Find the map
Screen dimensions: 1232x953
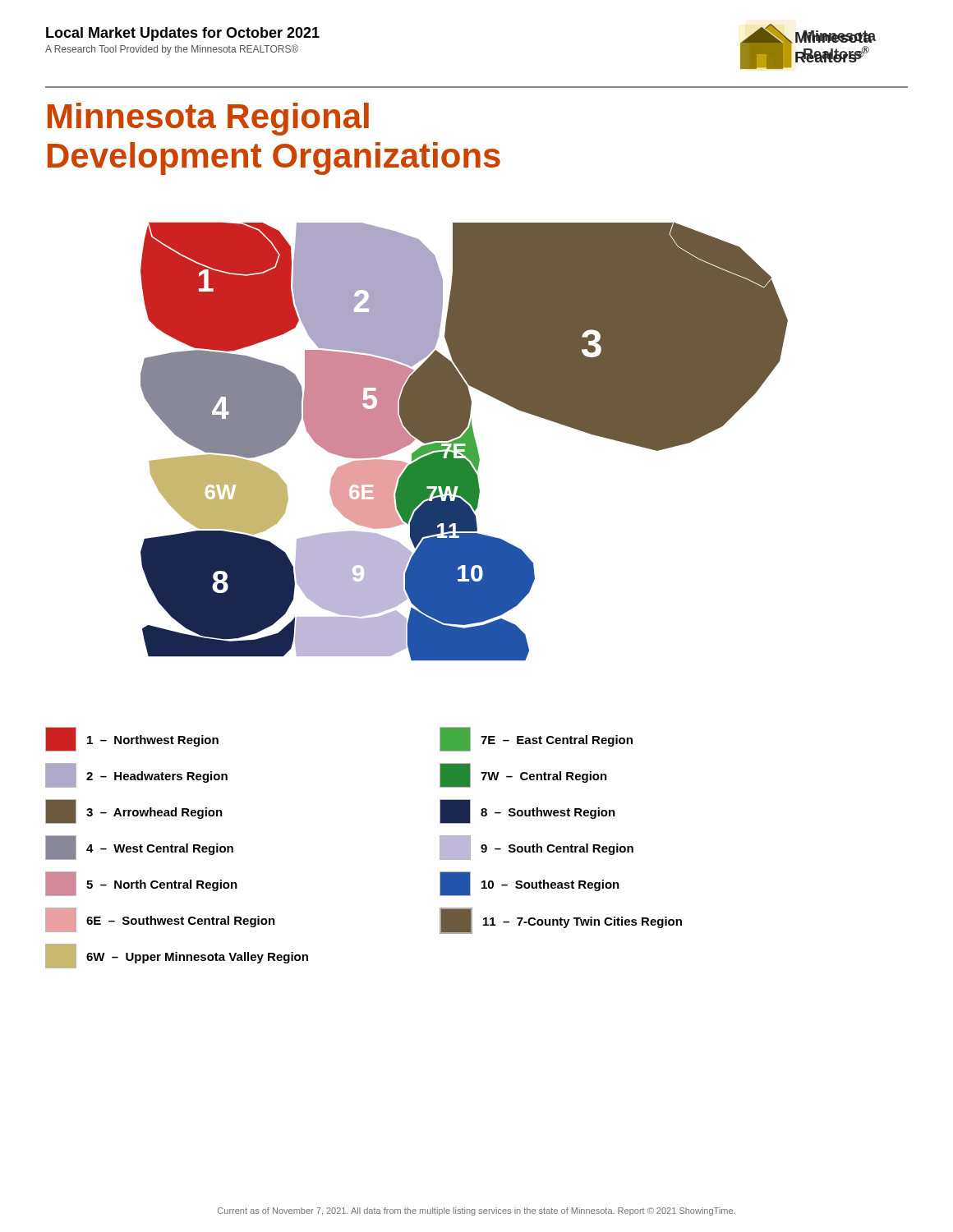(x=452, y=456)
